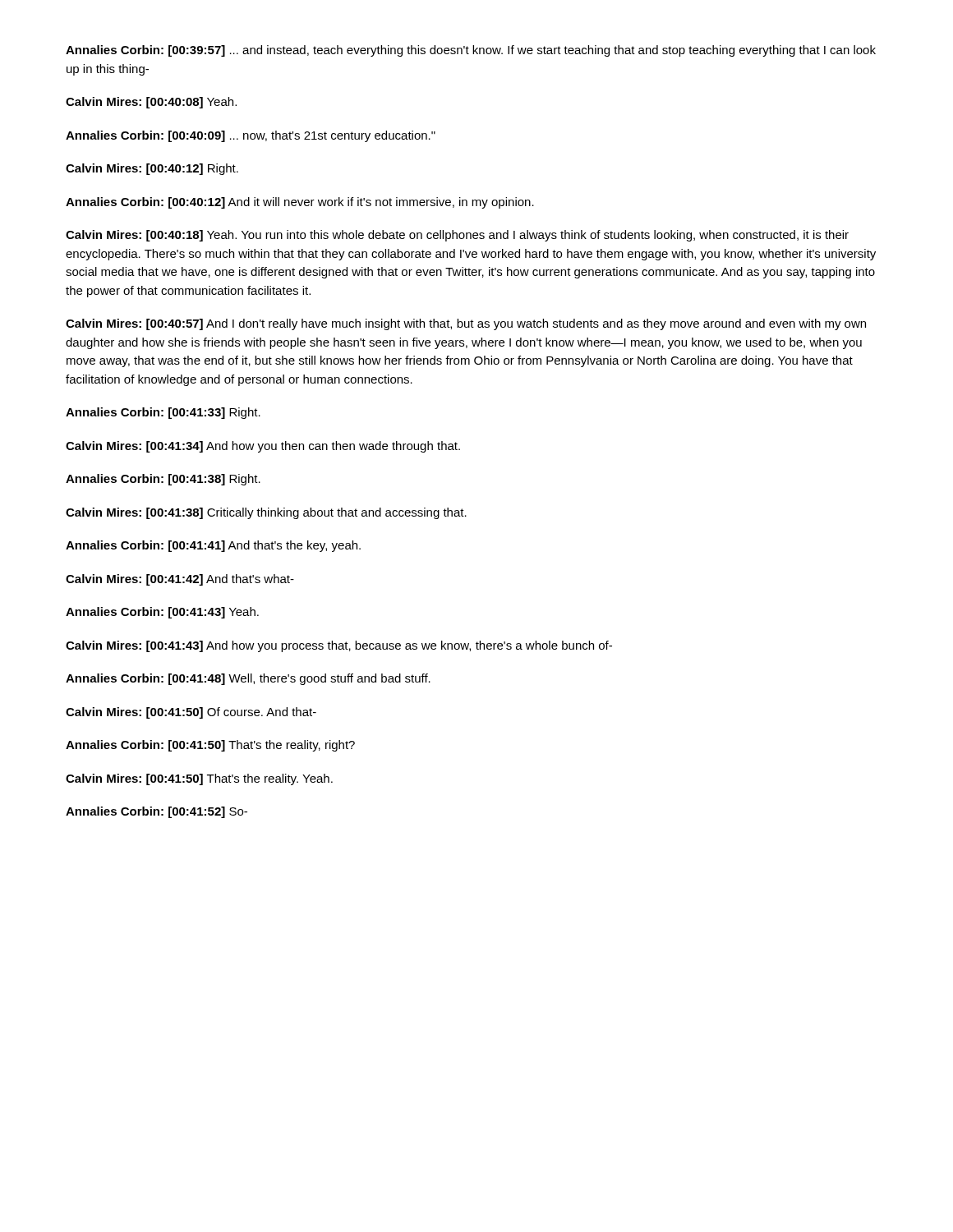
Task: Where does it say "Annalies Corbin: [00:41:33] Right."?
Action: click(163, 412)
